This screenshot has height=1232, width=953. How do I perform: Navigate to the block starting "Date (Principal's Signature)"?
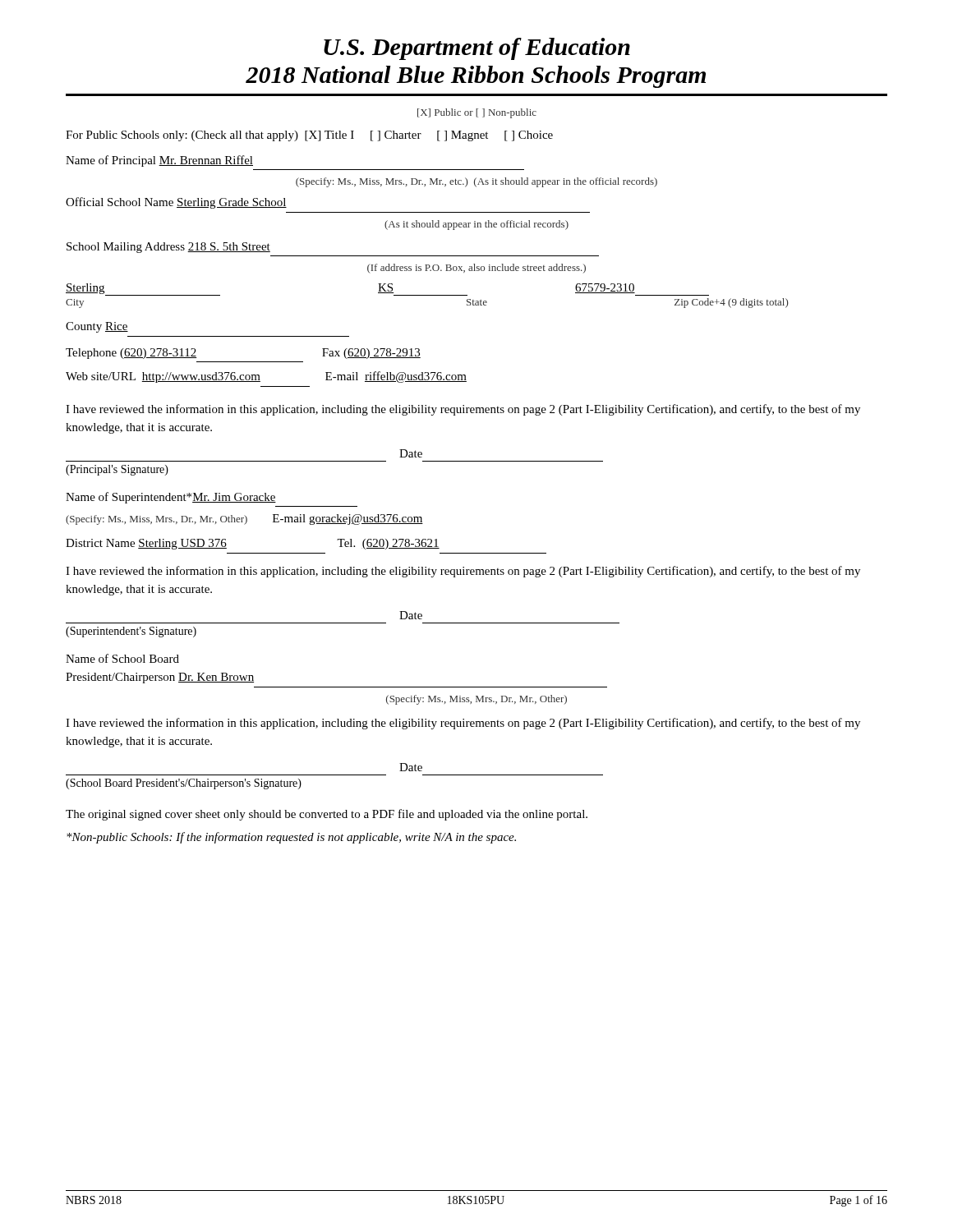tap(476, 461)
